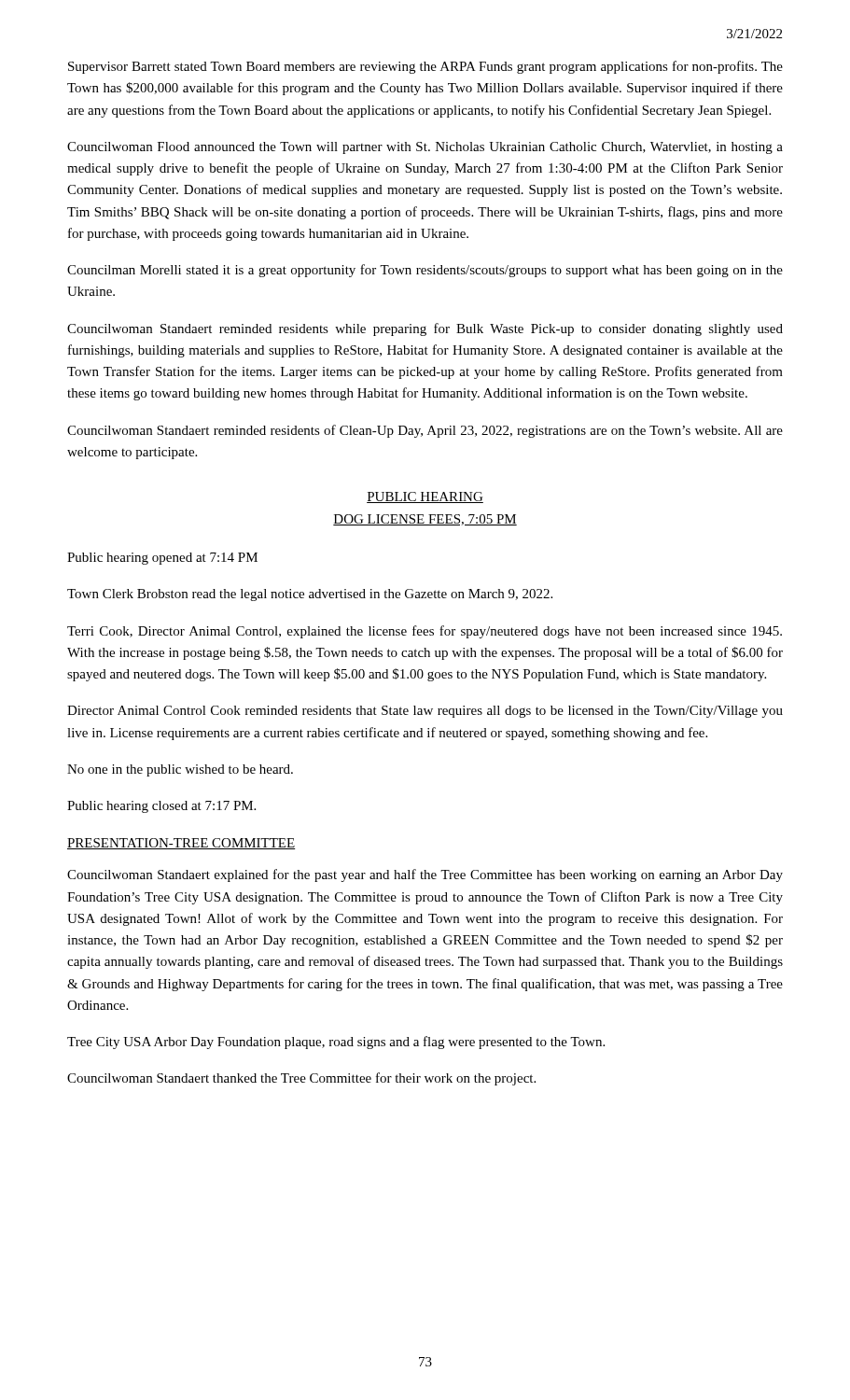Locate the block of text that opens with "Councilwoman Standaert explained for the past"
This screenshot has width=850, height=1400.
click(425, 940)
